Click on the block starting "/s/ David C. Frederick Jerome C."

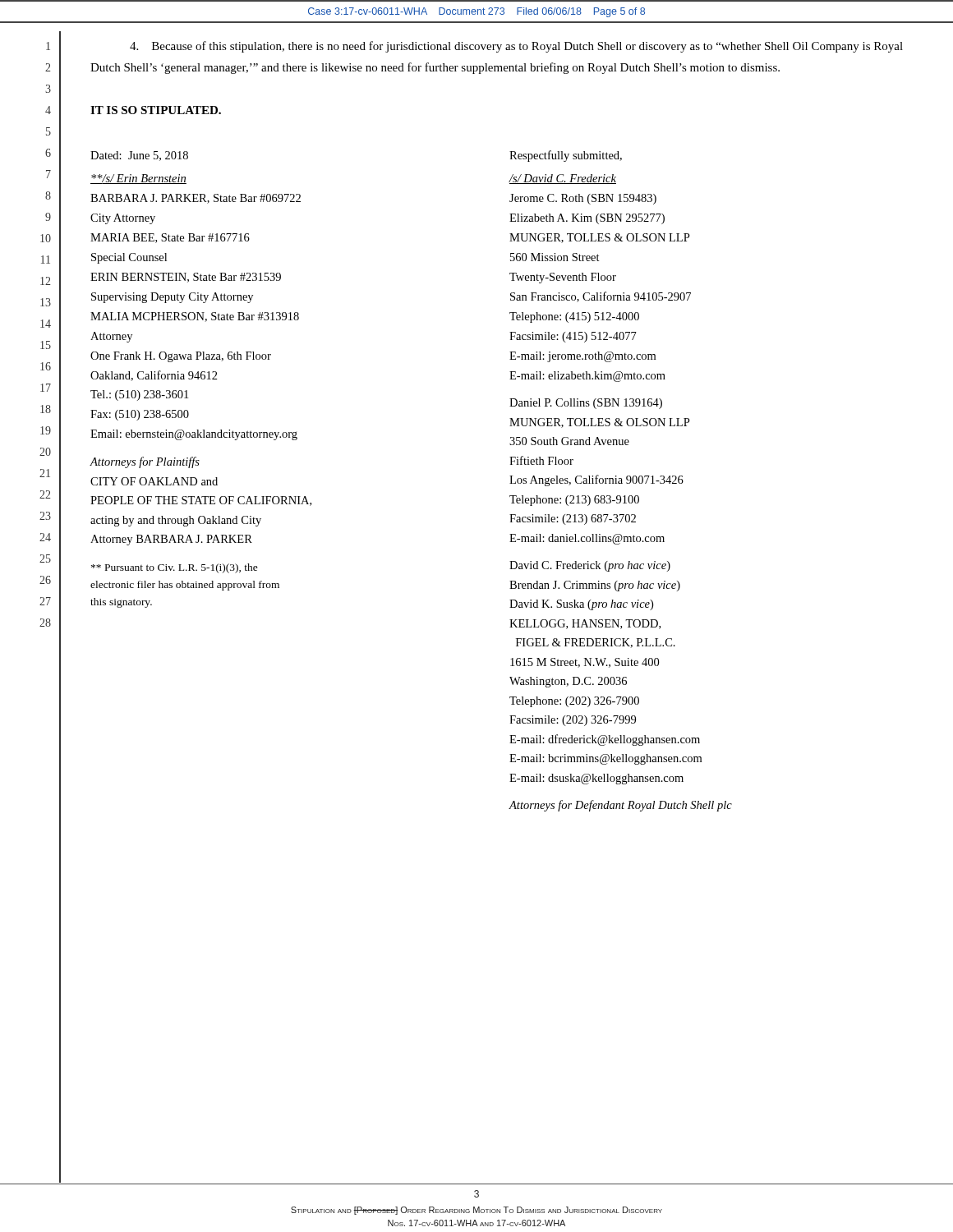[x=600, y=277]
